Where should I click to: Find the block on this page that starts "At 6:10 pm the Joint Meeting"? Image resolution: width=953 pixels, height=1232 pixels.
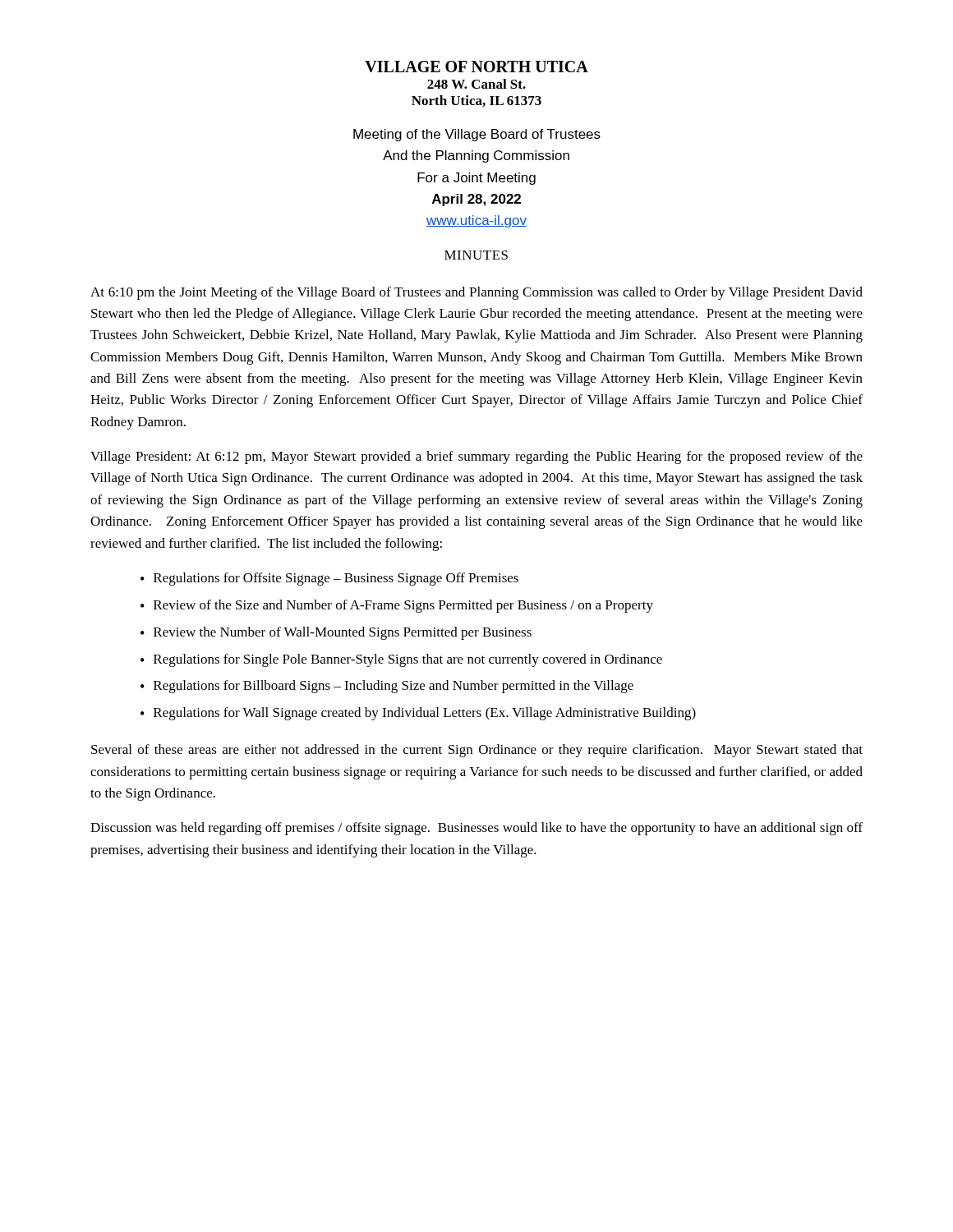[x=476, y=357]
